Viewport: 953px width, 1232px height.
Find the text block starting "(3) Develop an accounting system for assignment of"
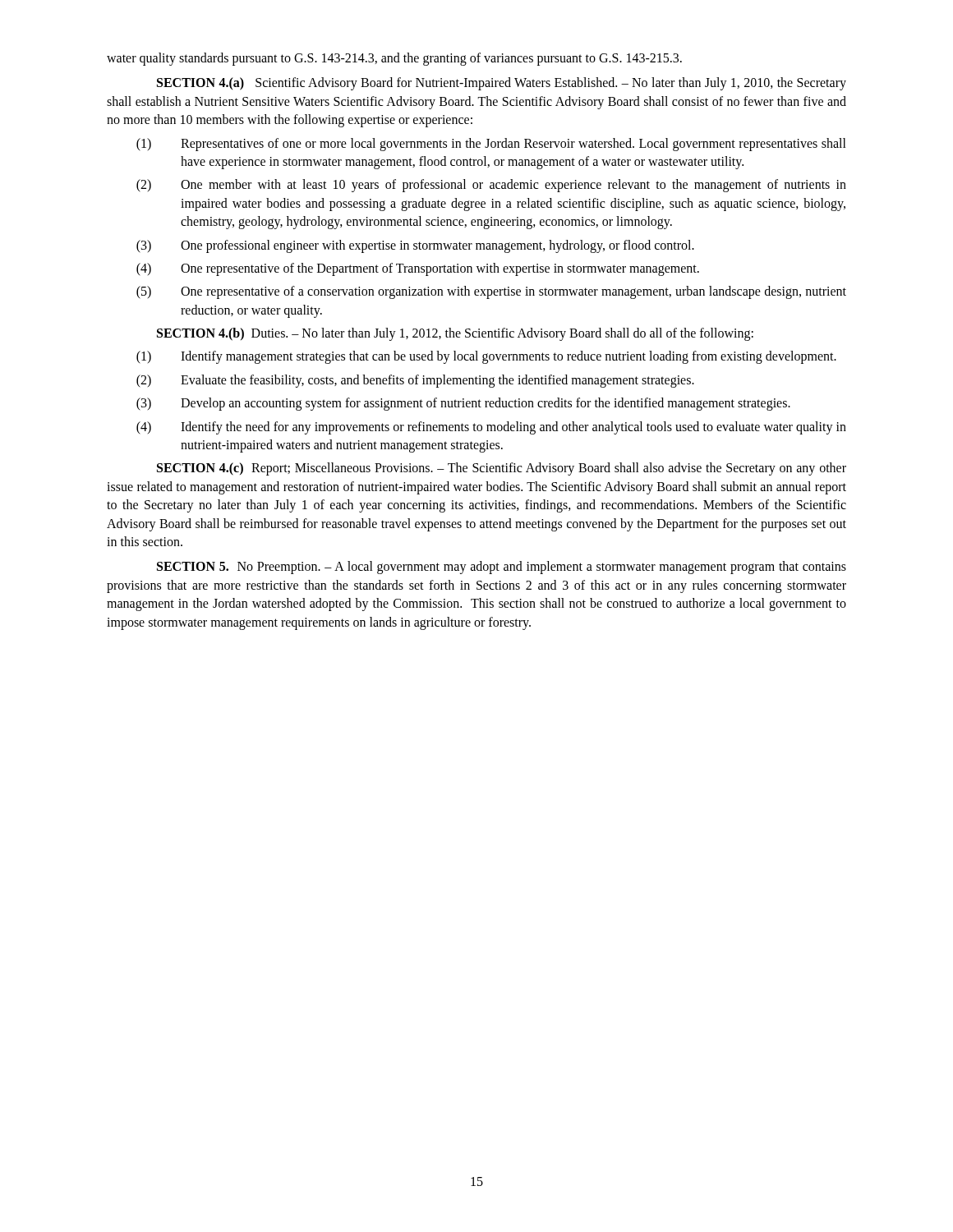[x=476, y=404]
